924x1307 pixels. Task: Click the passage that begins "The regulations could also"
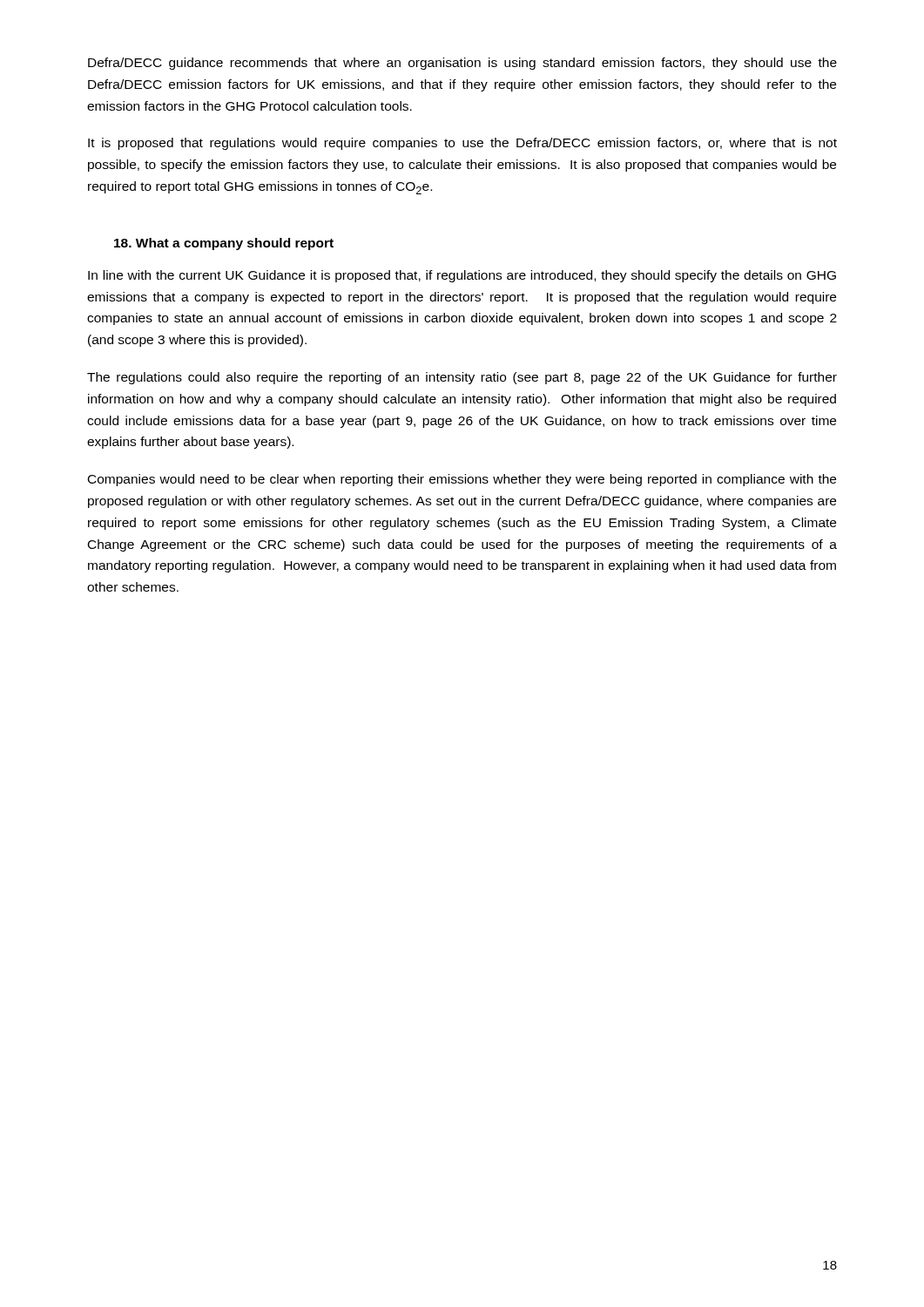pos(462,409)
